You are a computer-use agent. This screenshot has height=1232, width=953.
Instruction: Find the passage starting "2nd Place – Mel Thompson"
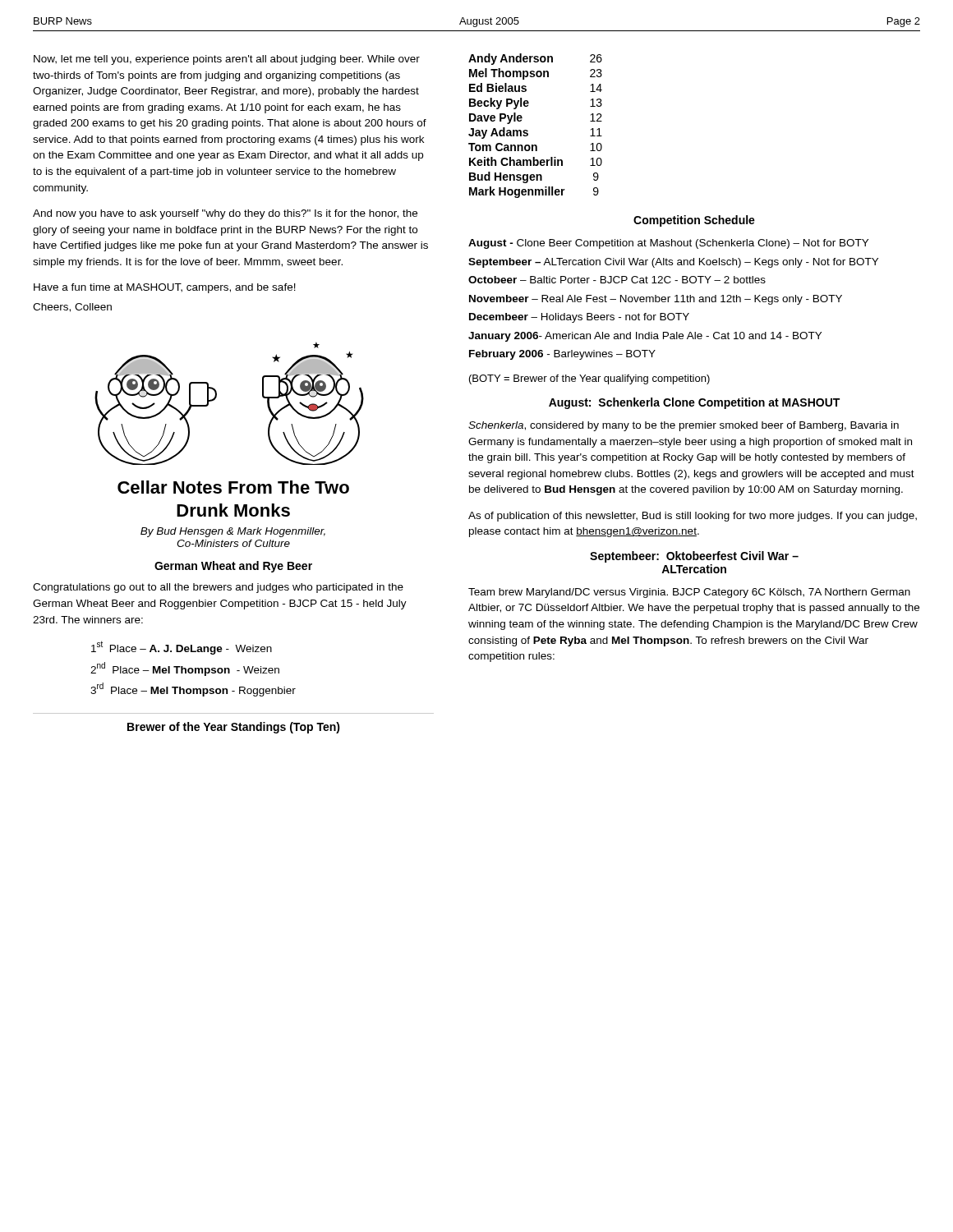(x=185, y=668)
